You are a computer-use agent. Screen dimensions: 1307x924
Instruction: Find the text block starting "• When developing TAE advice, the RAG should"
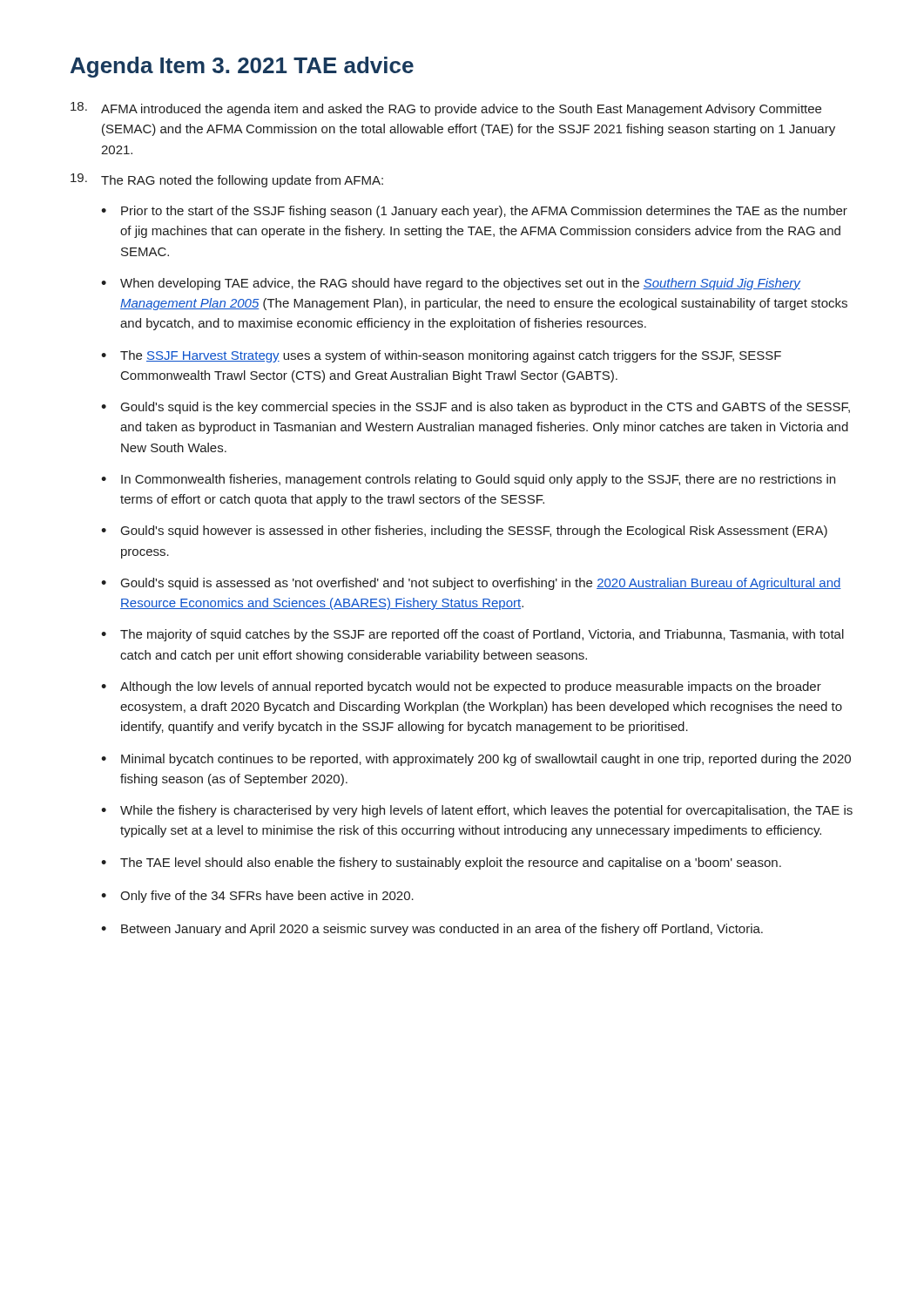pos(478,303)
